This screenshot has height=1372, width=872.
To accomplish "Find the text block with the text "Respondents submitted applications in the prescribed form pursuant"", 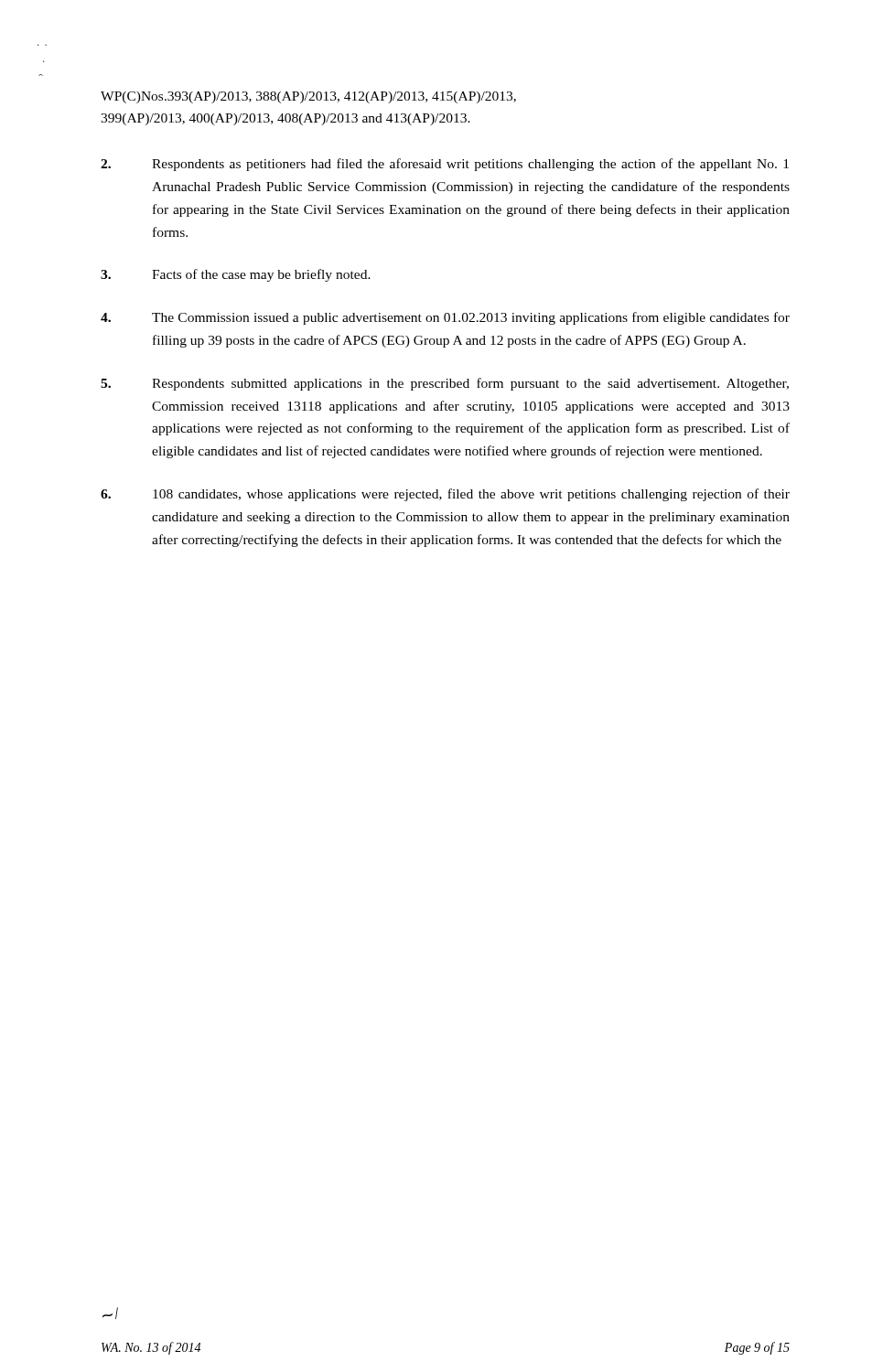I will click(445, 417).
